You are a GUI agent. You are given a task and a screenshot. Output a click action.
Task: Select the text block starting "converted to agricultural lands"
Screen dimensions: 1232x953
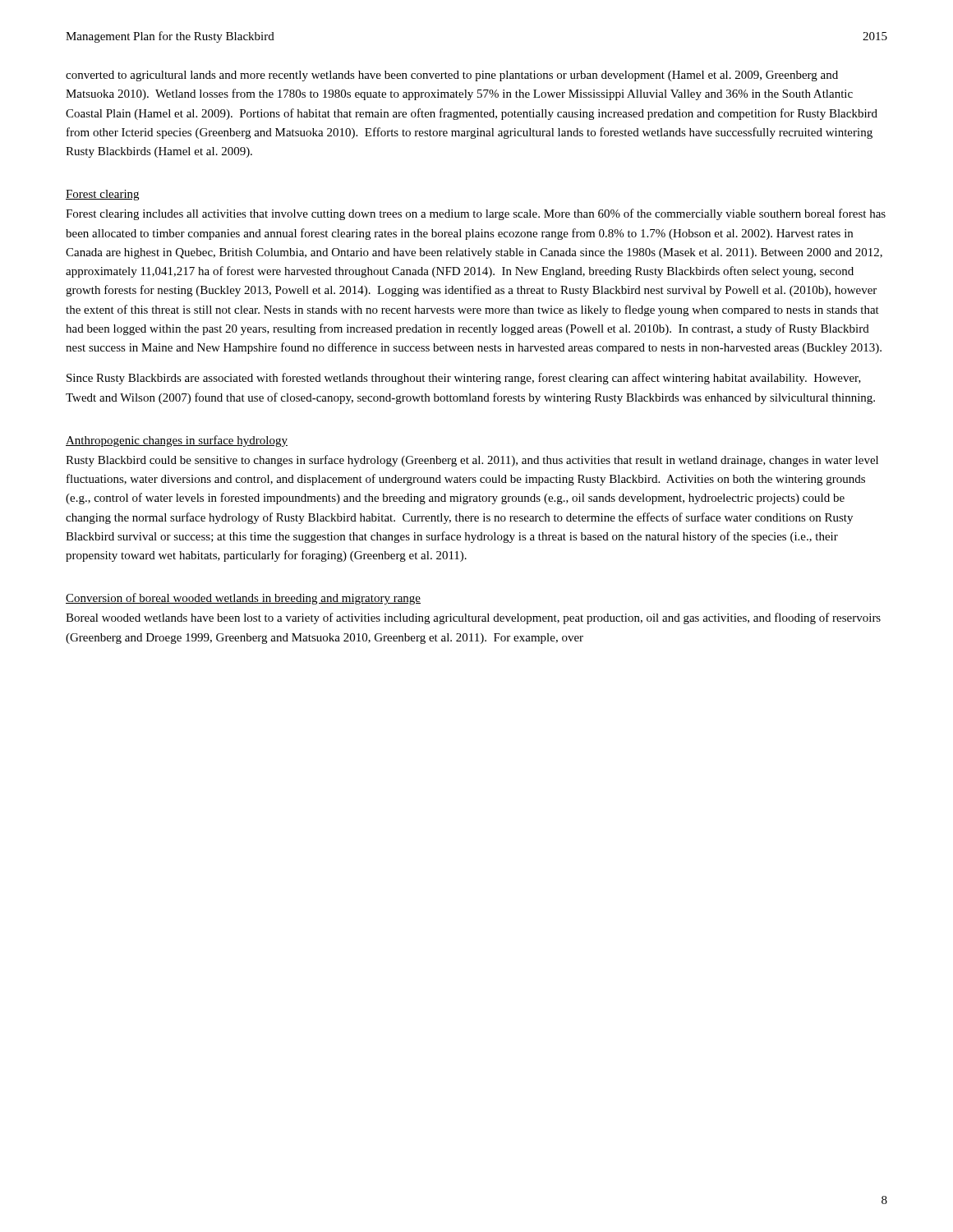(472, 113)
